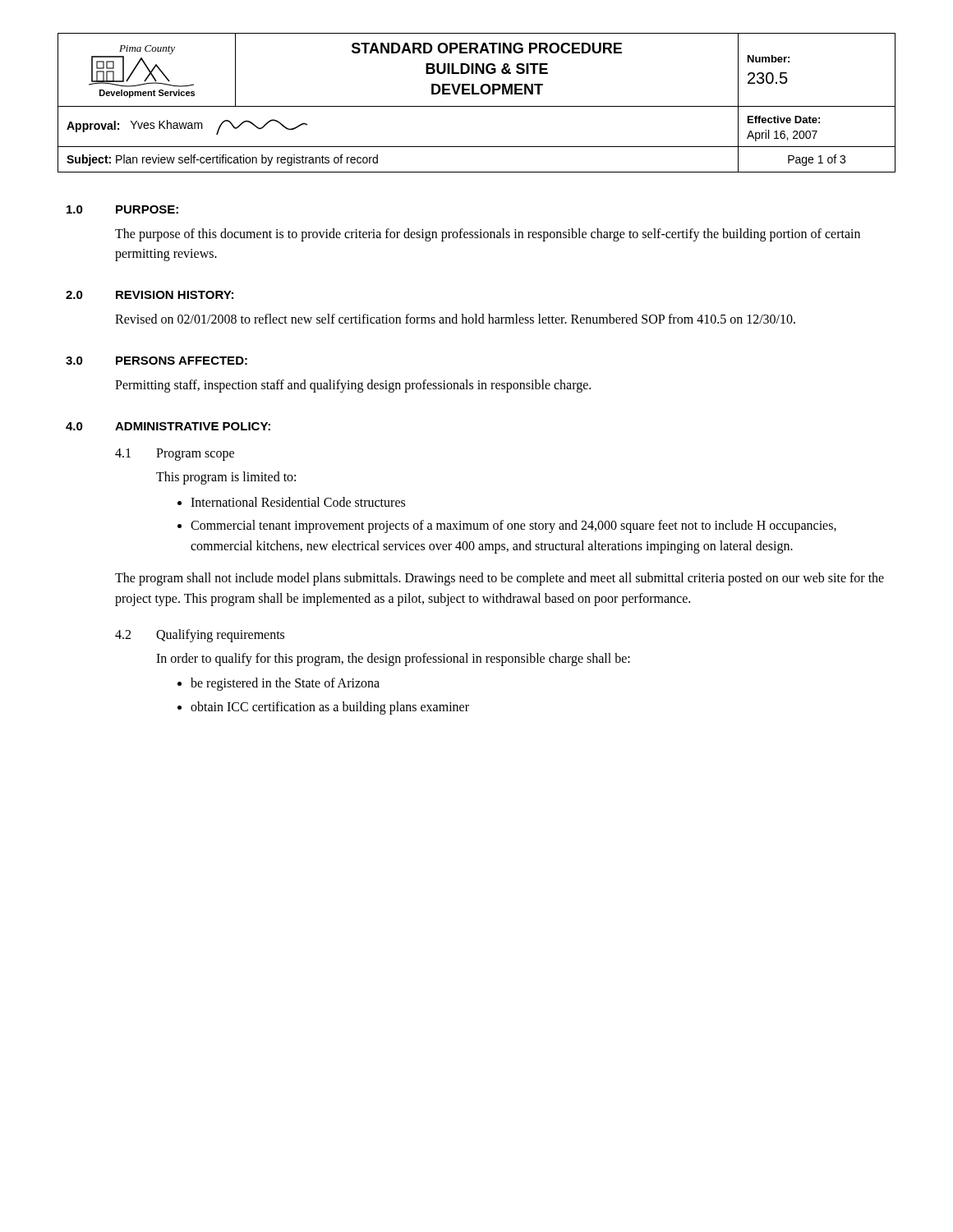Select the block starting "3.0 PERSONS AFFECTED:"
This screenshot has width=953, height=1232.
pos(157,360)
